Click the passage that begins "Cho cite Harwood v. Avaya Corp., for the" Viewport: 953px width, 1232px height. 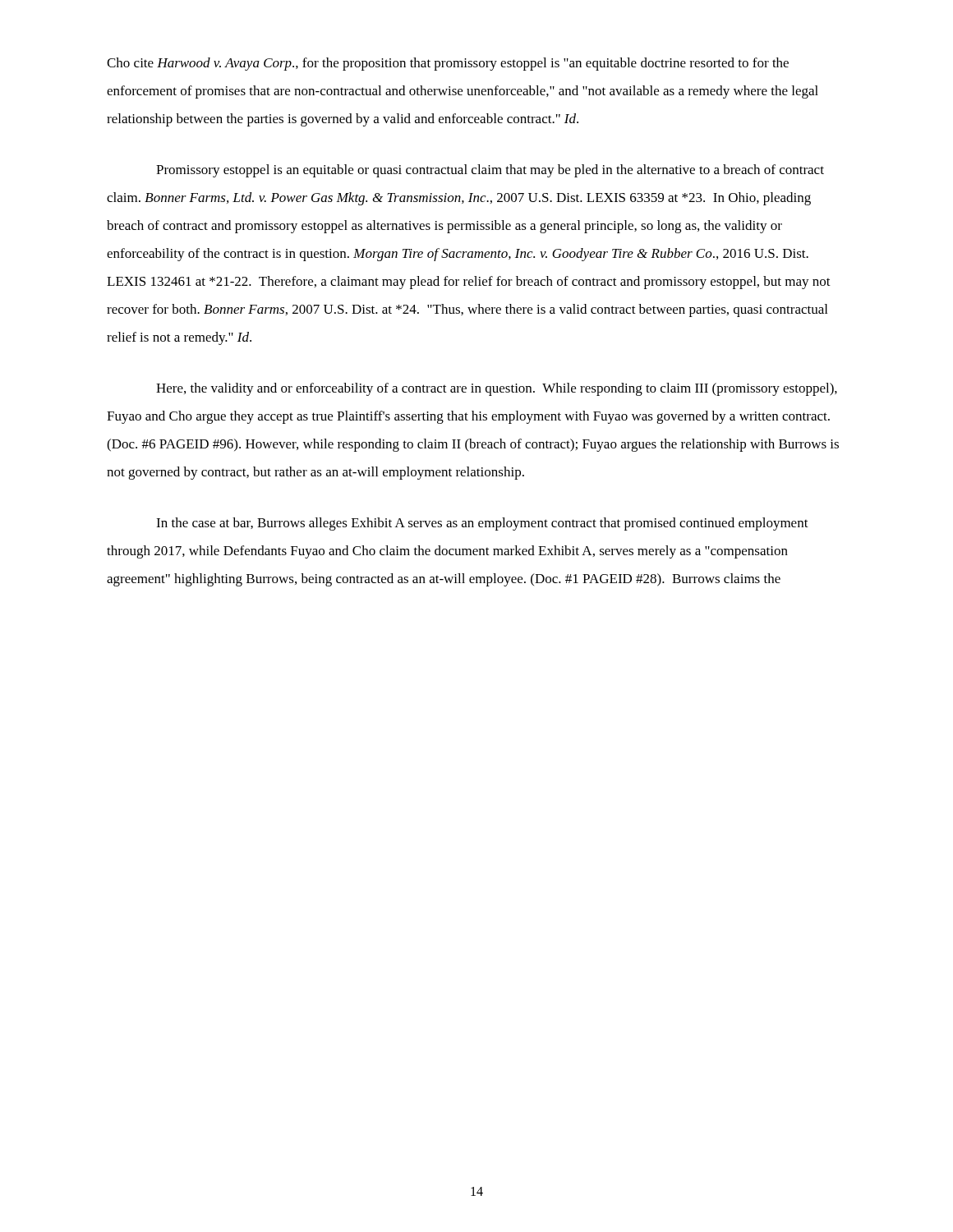pos(463,91)
